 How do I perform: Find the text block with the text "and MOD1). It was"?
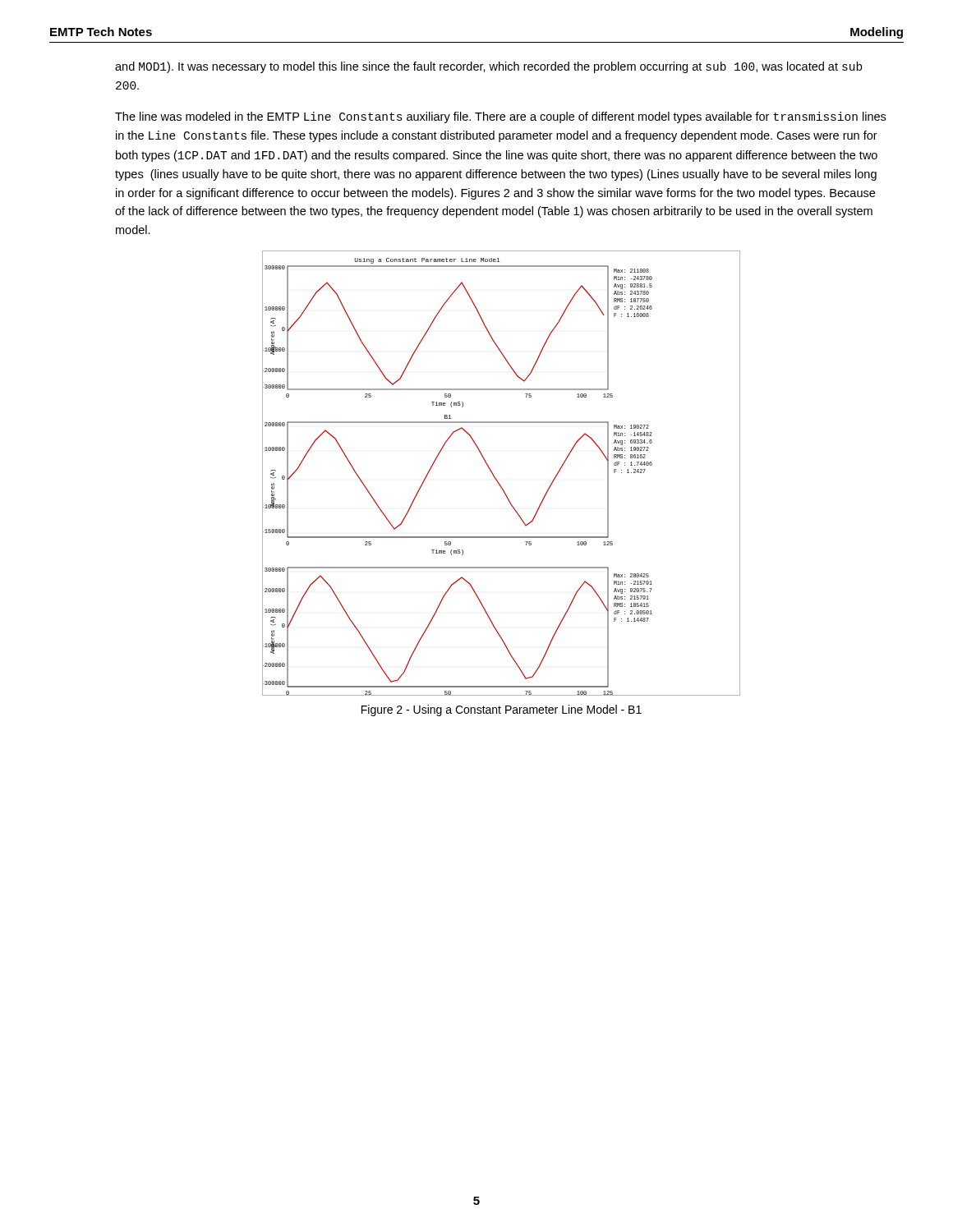489,77
